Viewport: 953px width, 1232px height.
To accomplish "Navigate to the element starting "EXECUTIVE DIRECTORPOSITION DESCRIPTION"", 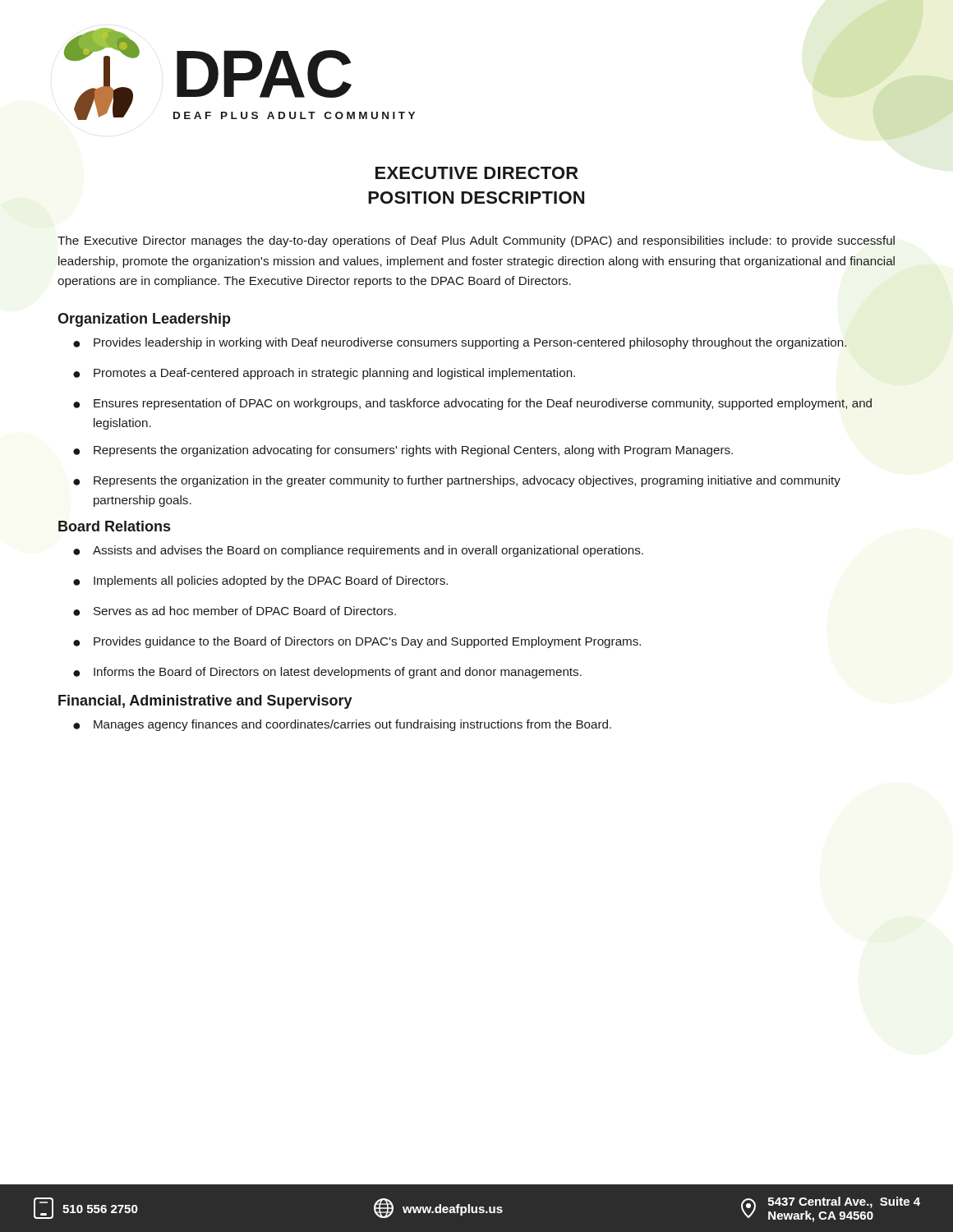I will tap(476, 185).
